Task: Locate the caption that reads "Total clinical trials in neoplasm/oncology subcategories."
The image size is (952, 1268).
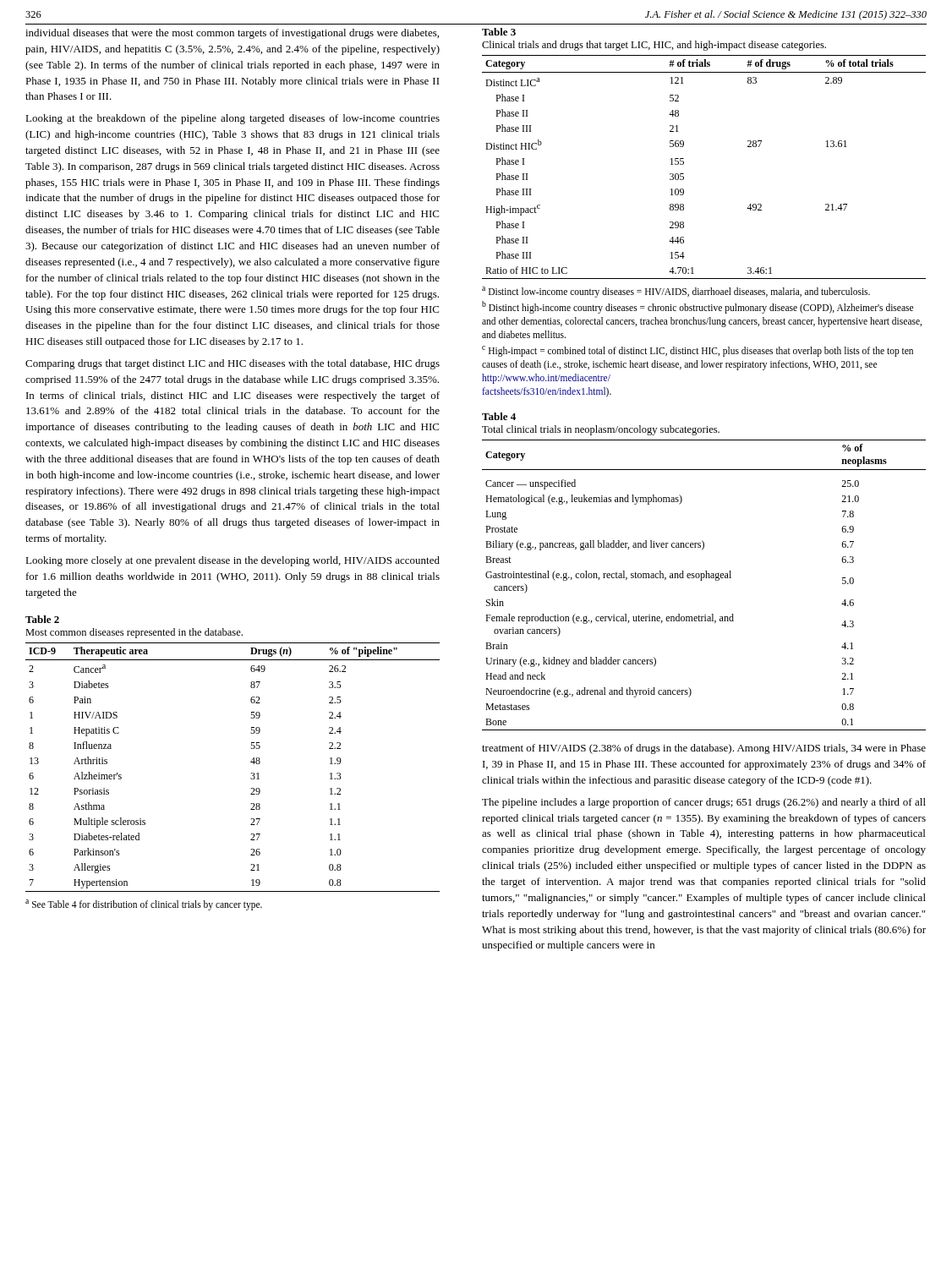Action: pyautogui.click(x=601, y=430)
